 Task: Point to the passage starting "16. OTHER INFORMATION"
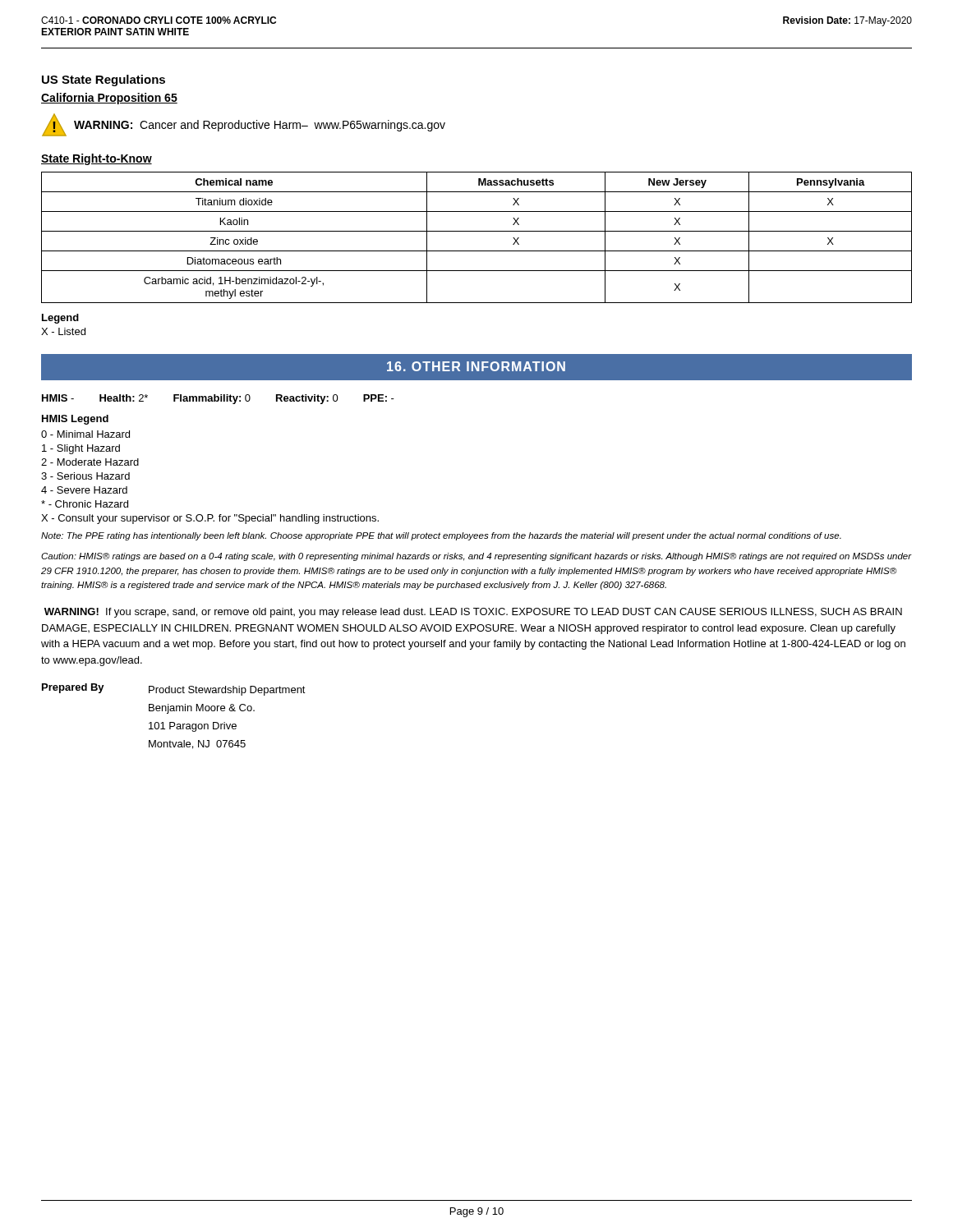476,367
